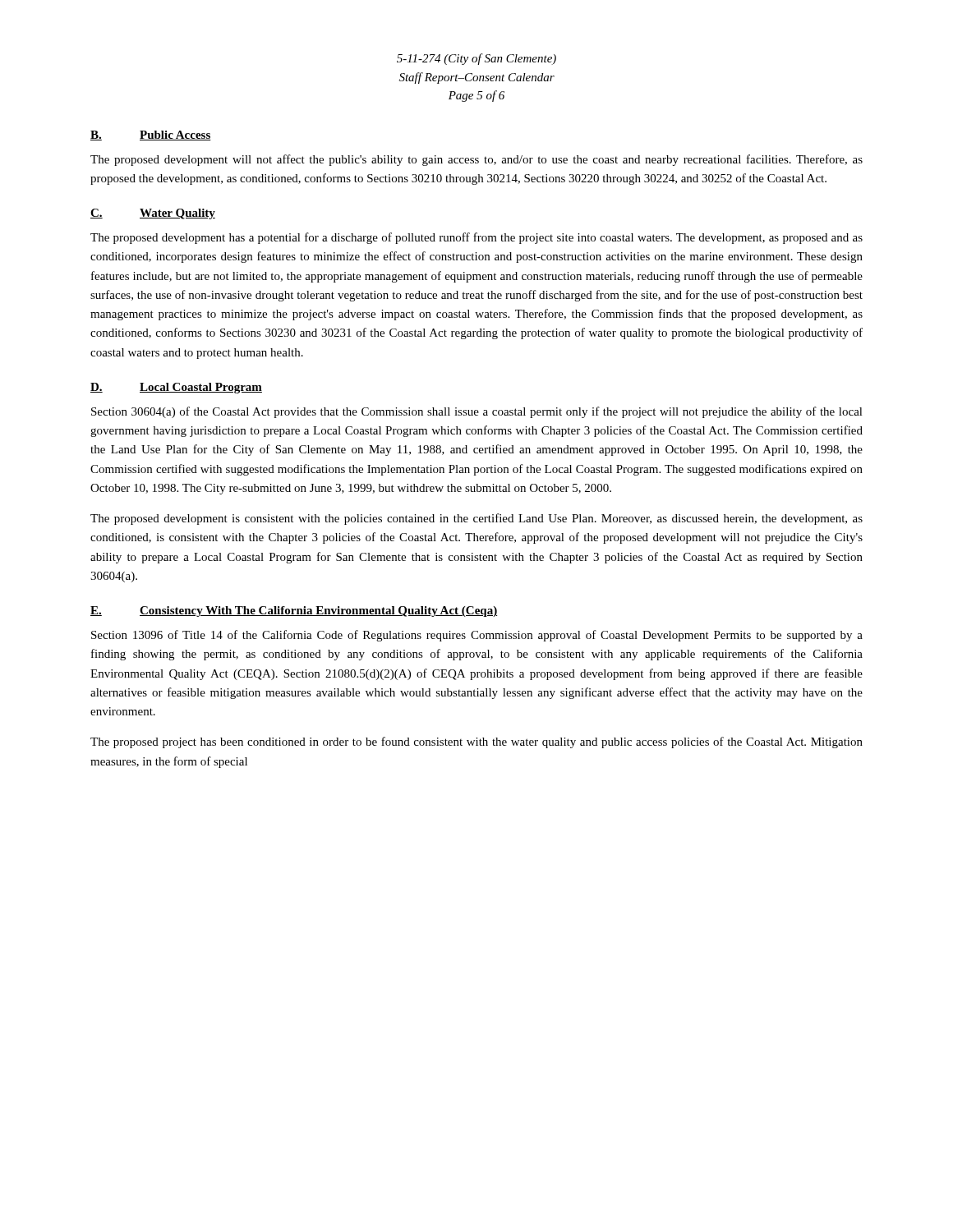Click on the section header that reads "C. Water Quality"

pos(153,213)
